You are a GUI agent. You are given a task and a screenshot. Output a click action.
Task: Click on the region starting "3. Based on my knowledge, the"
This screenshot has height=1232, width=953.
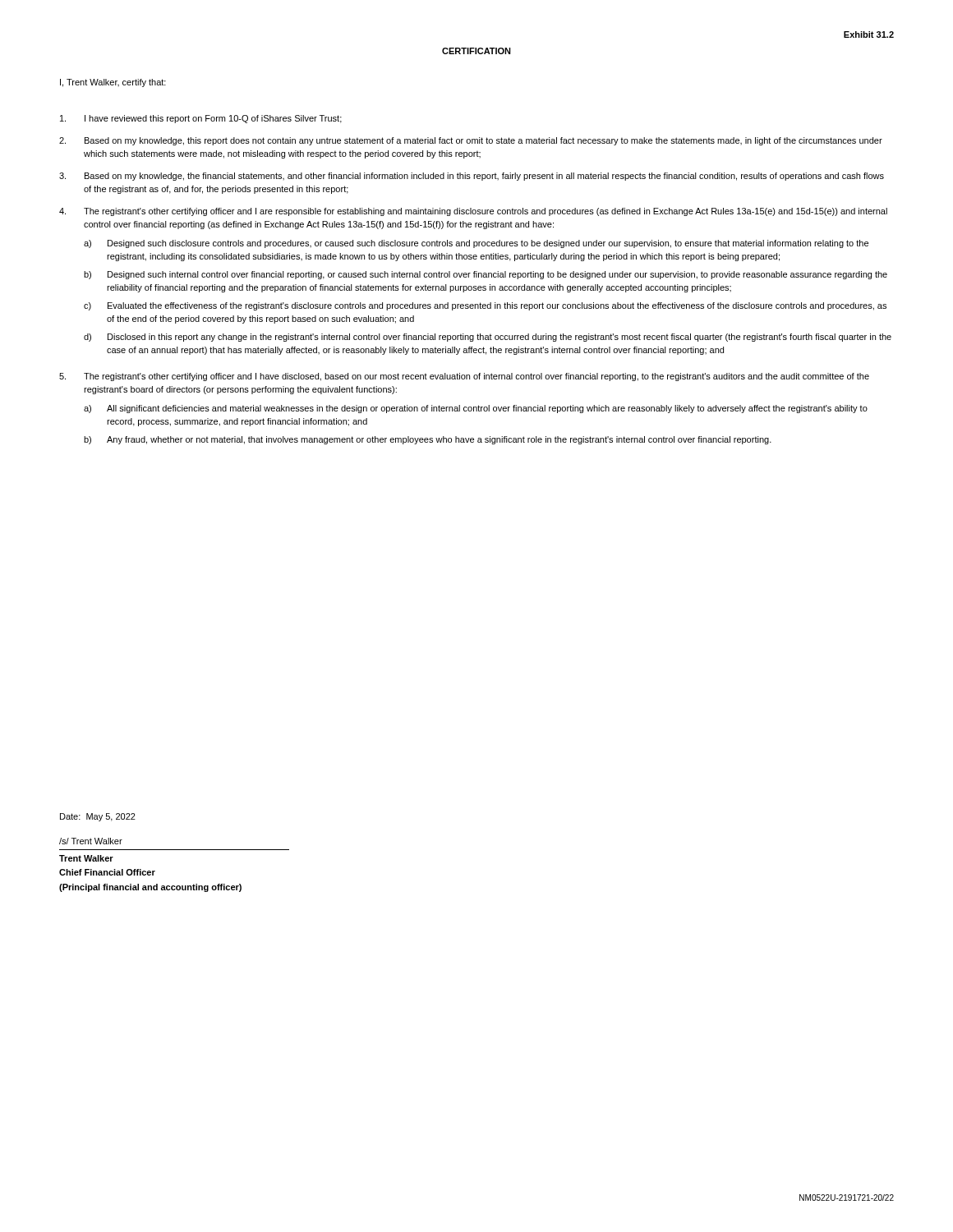[x=476, y=182]
